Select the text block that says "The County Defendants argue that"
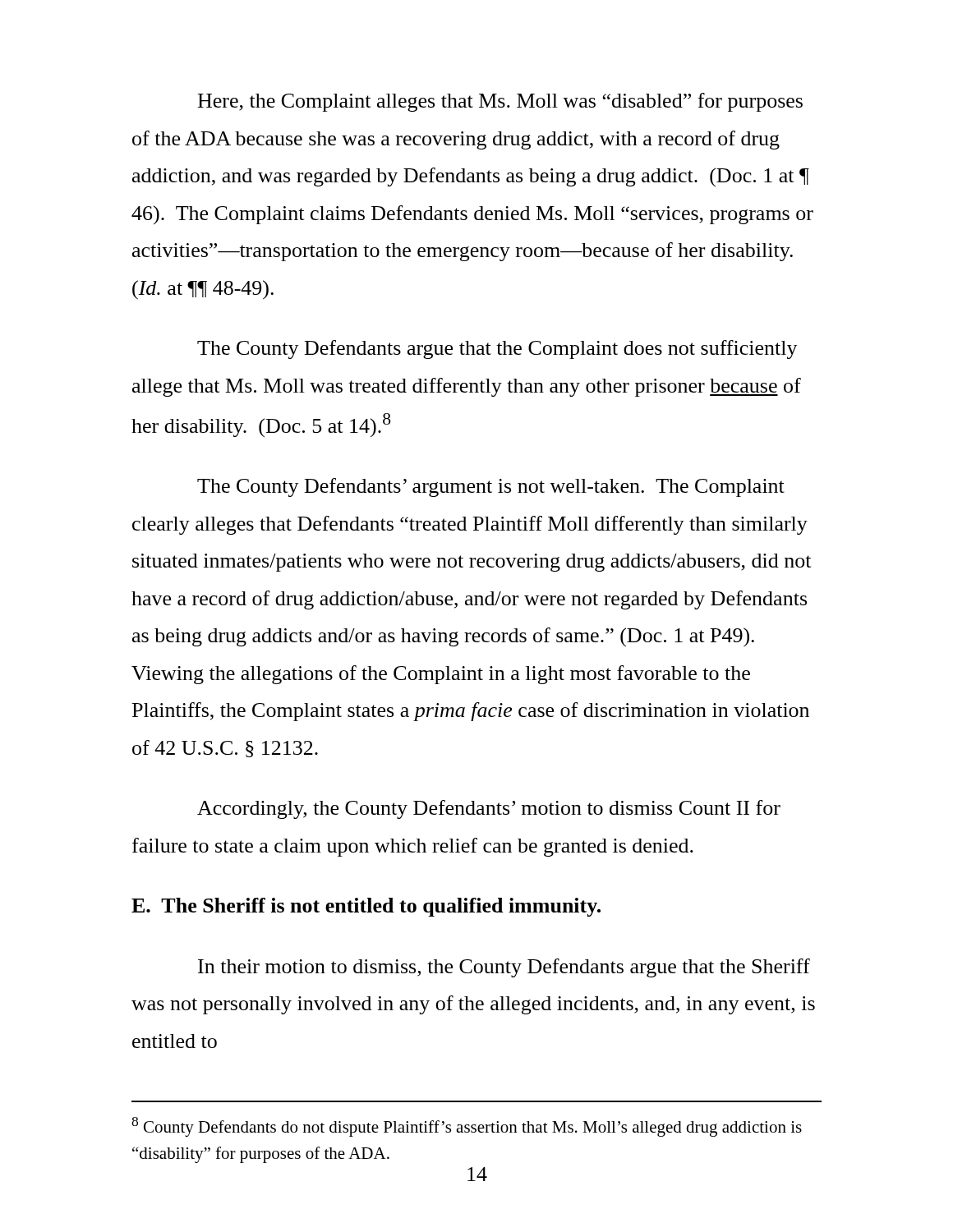This screenshot has height=1232, width=953. click(476, 387)
